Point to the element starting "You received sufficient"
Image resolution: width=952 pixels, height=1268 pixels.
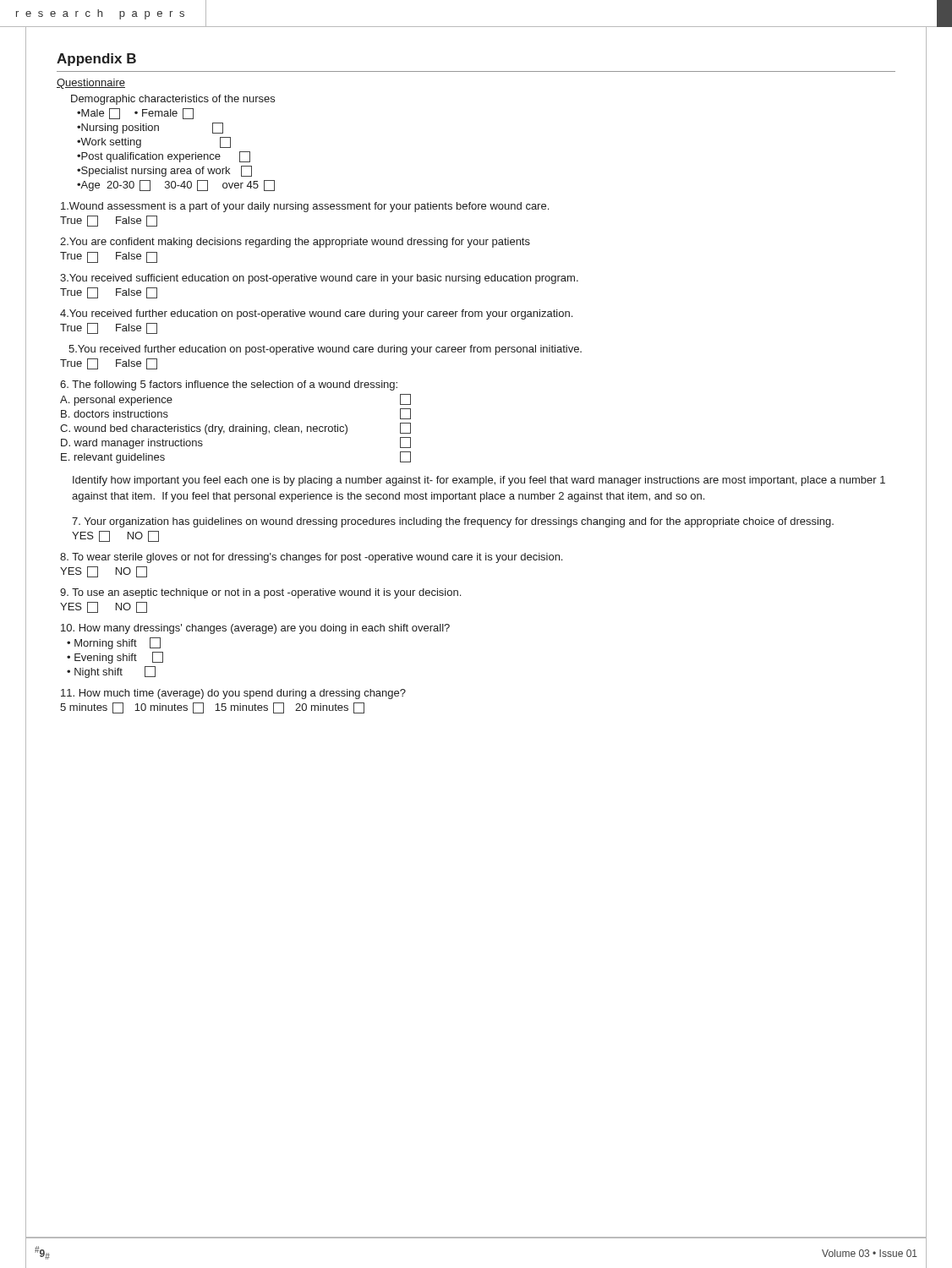(x=478, y=284)
